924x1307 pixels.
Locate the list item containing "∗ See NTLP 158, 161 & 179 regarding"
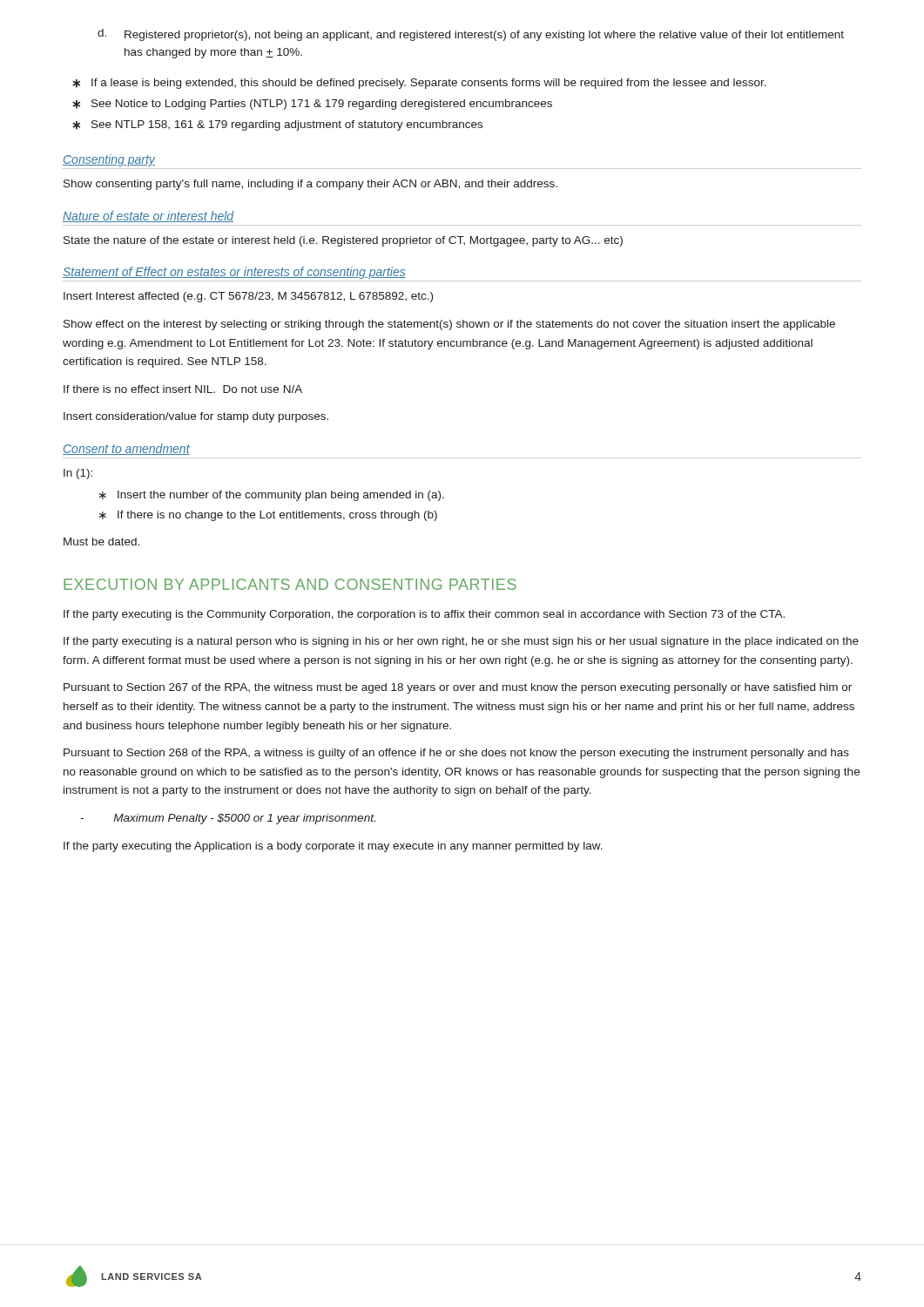point(277,125)
